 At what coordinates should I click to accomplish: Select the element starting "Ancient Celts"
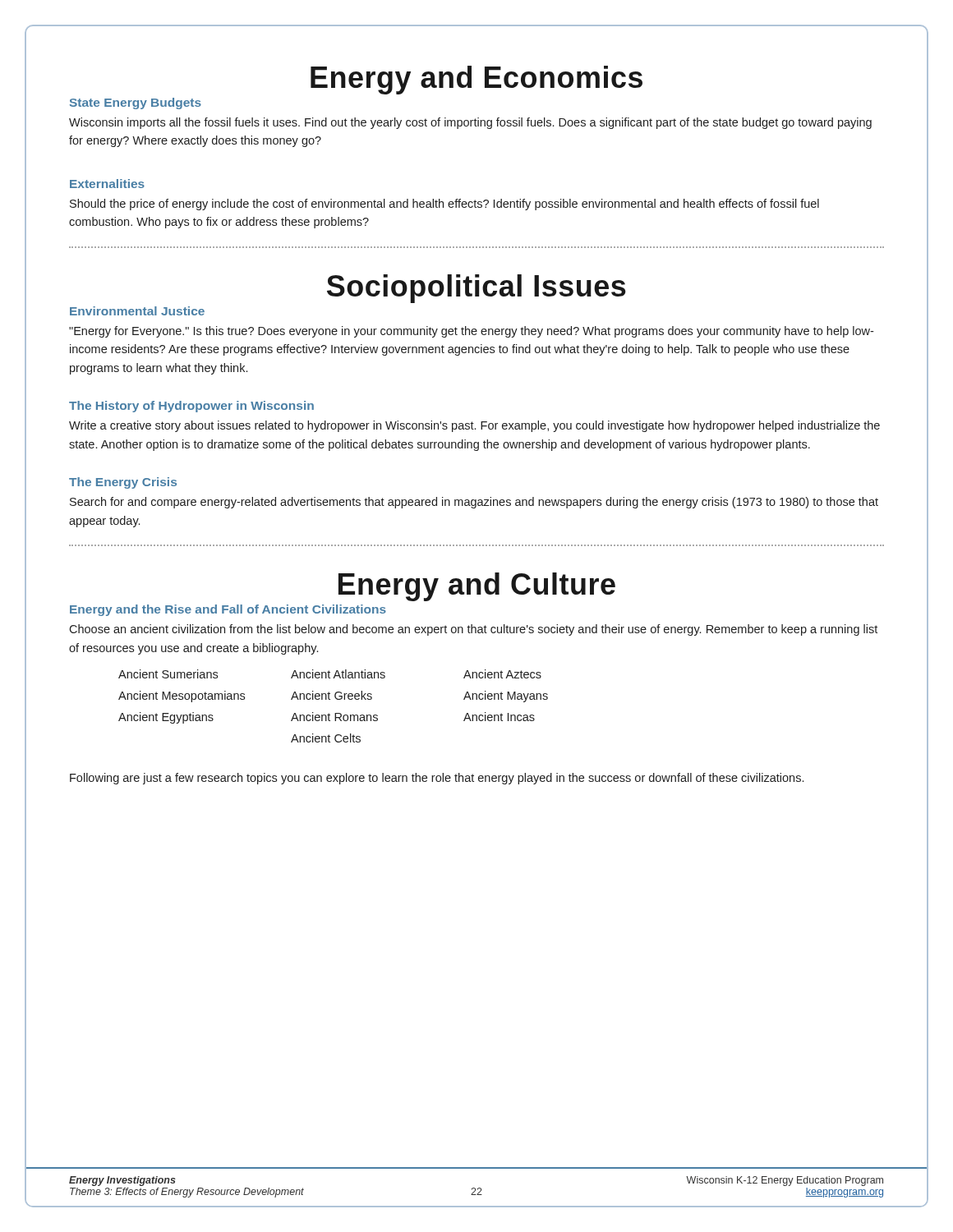click(326, 739)
